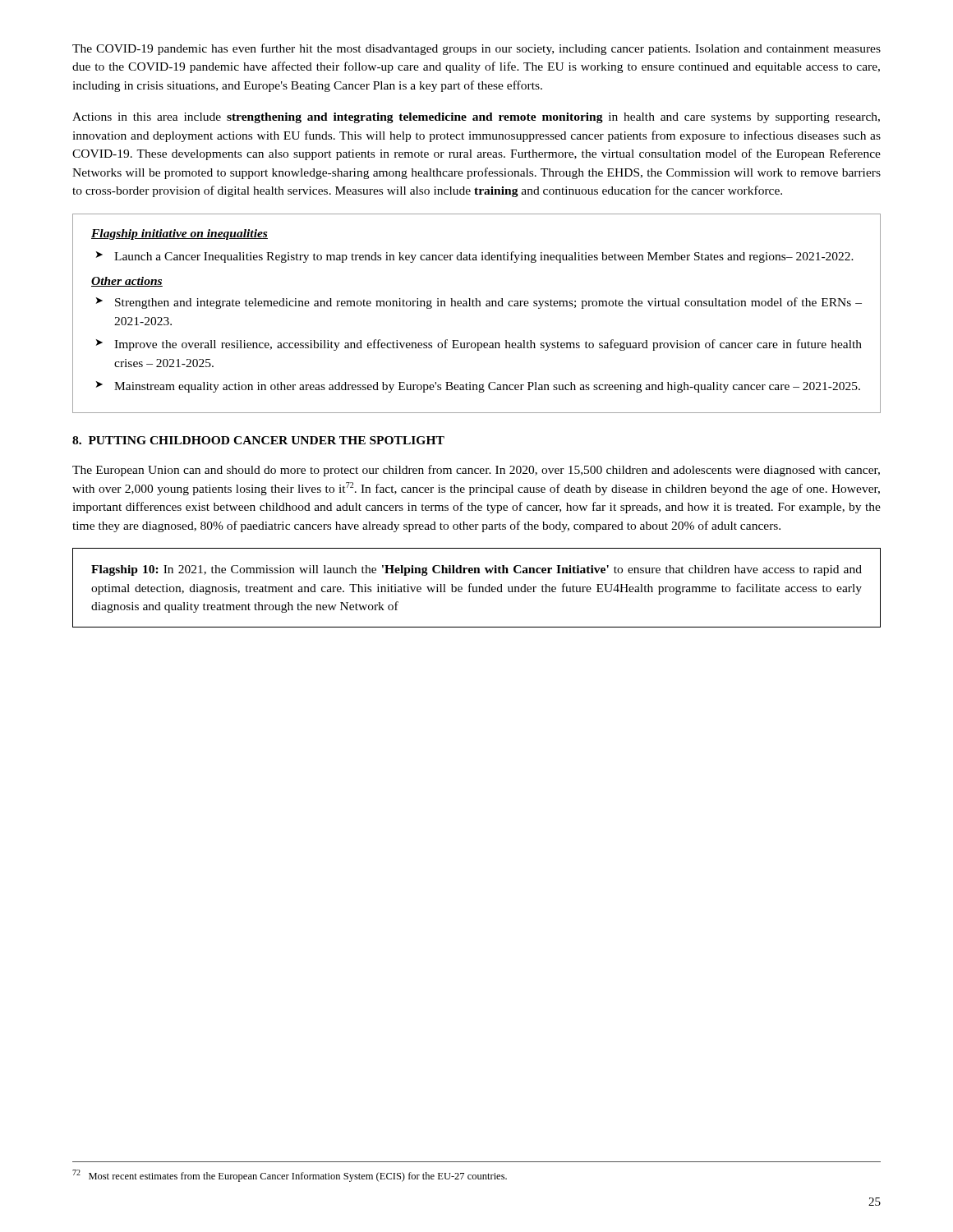Point to the block beginning "The European Union can and should"

(476, 498)
